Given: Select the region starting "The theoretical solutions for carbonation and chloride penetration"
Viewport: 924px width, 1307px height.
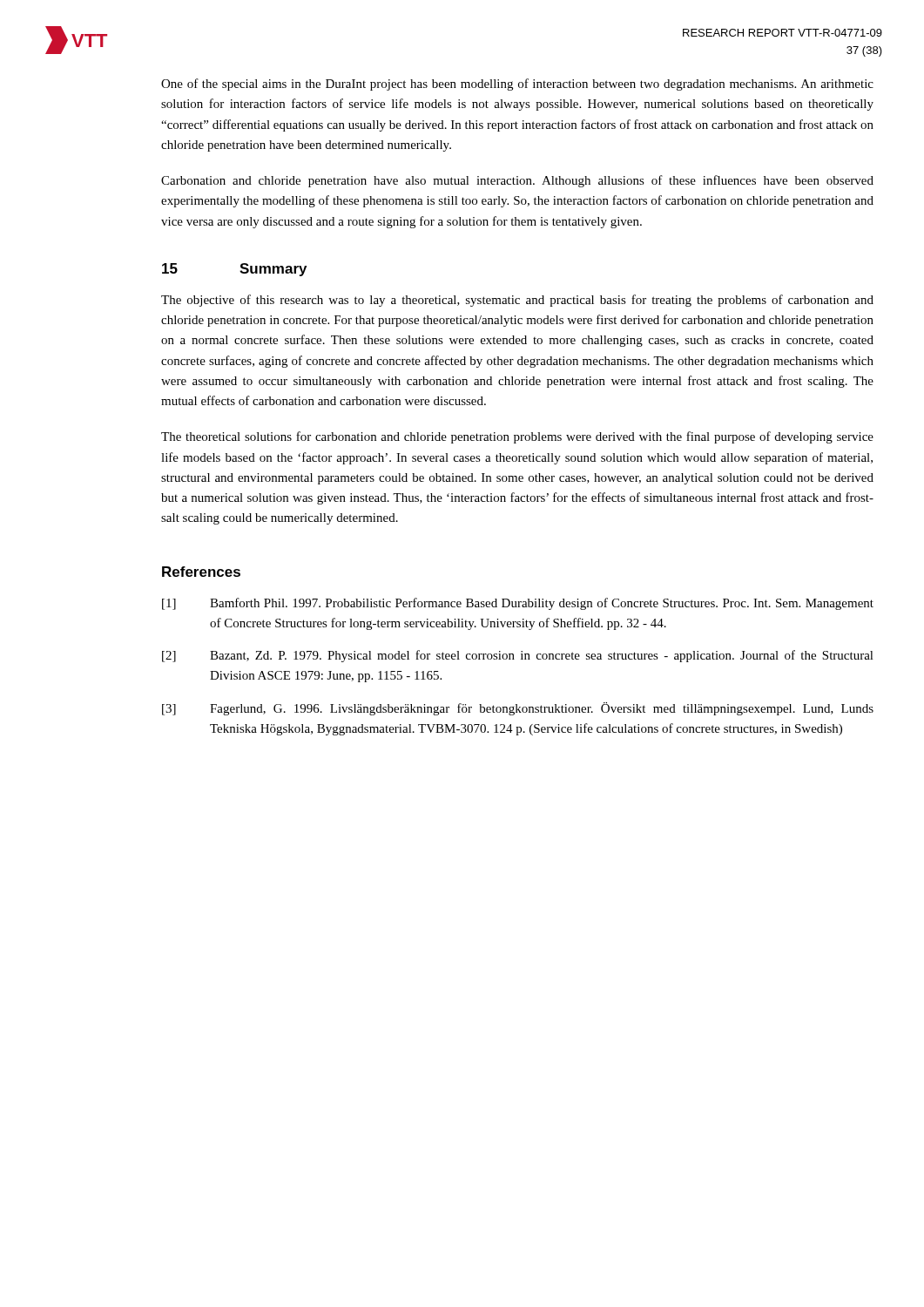Looking at the screenshot, I should click(517, 477).
